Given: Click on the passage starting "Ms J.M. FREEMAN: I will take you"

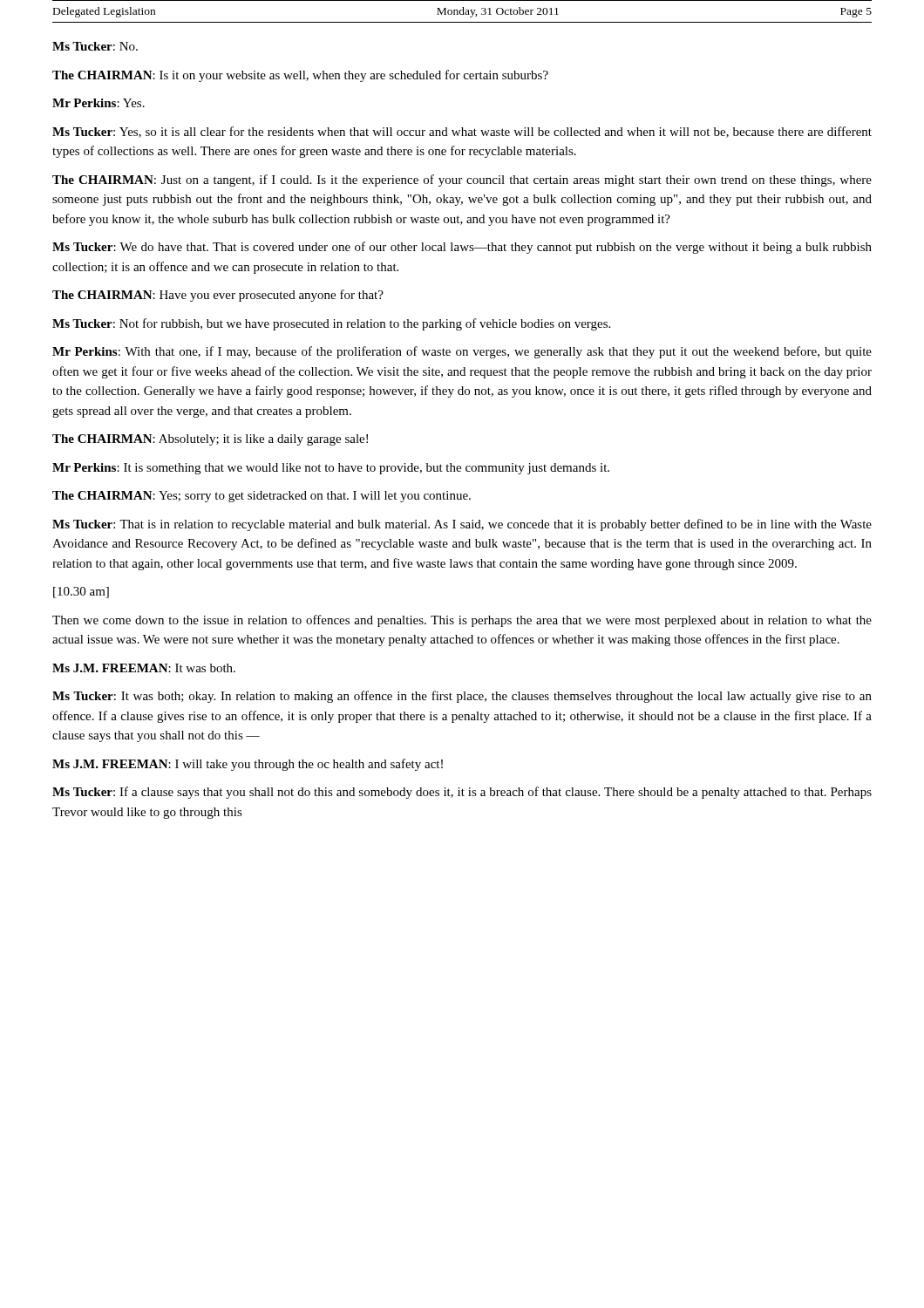Looking at the screenshot, I should [x=248, y=763].
